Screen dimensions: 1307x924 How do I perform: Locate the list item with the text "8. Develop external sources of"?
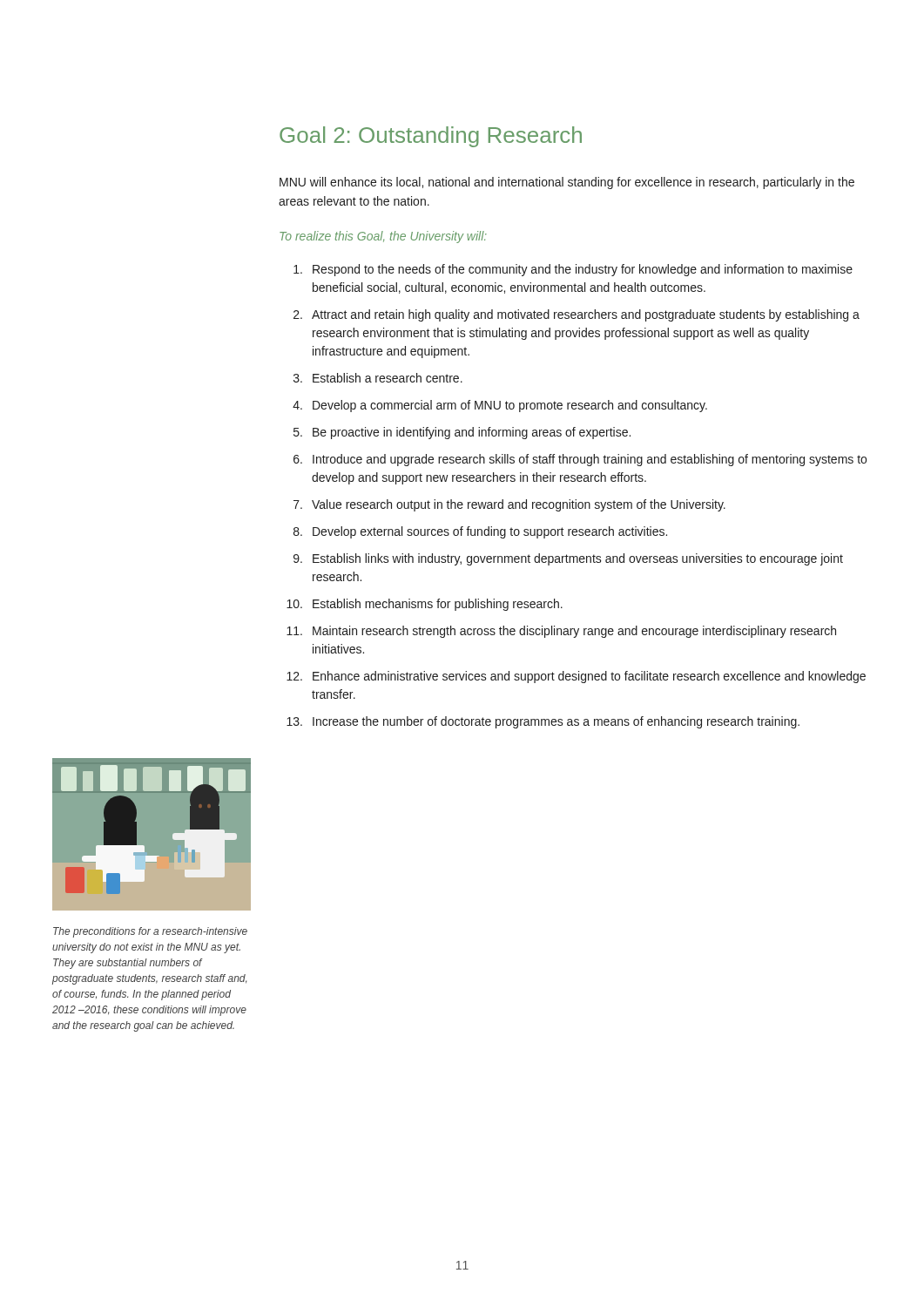(x=575, y=532)
